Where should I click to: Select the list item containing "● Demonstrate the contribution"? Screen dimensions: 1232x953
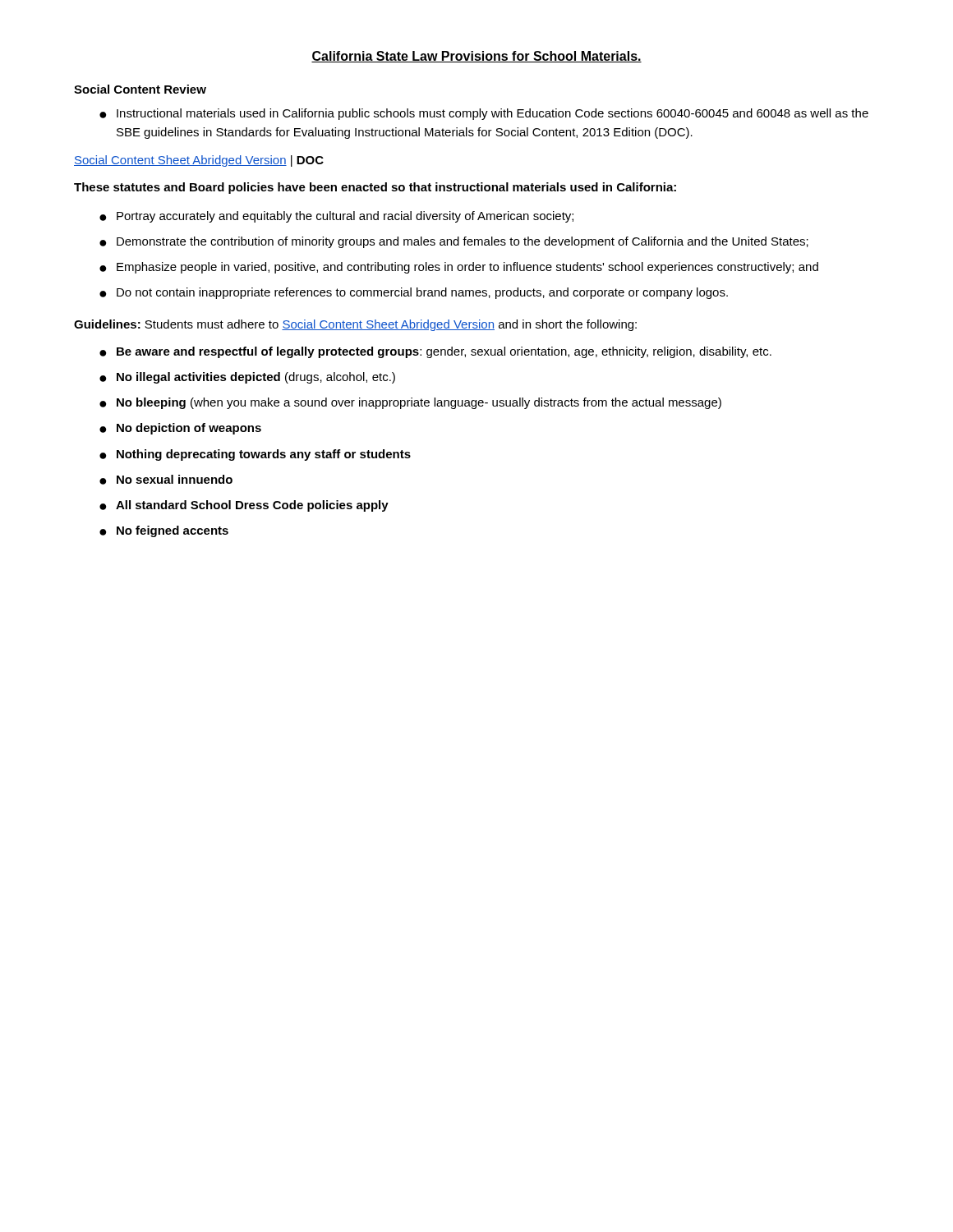click(x=454, y=243)
